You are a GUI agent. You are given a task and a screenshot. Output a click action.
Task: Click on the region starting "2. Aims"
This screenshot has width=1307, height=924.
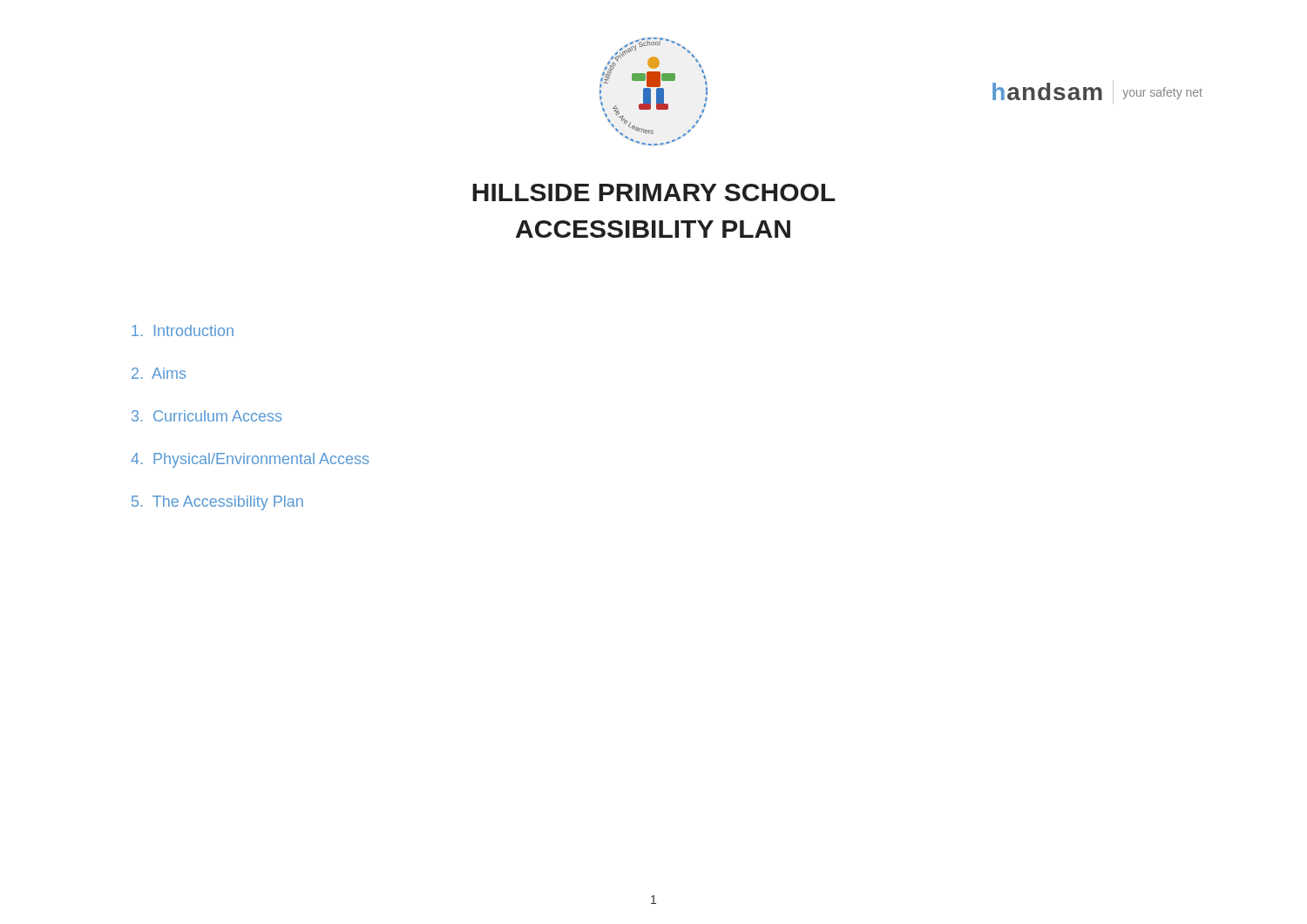pos(159,374)
